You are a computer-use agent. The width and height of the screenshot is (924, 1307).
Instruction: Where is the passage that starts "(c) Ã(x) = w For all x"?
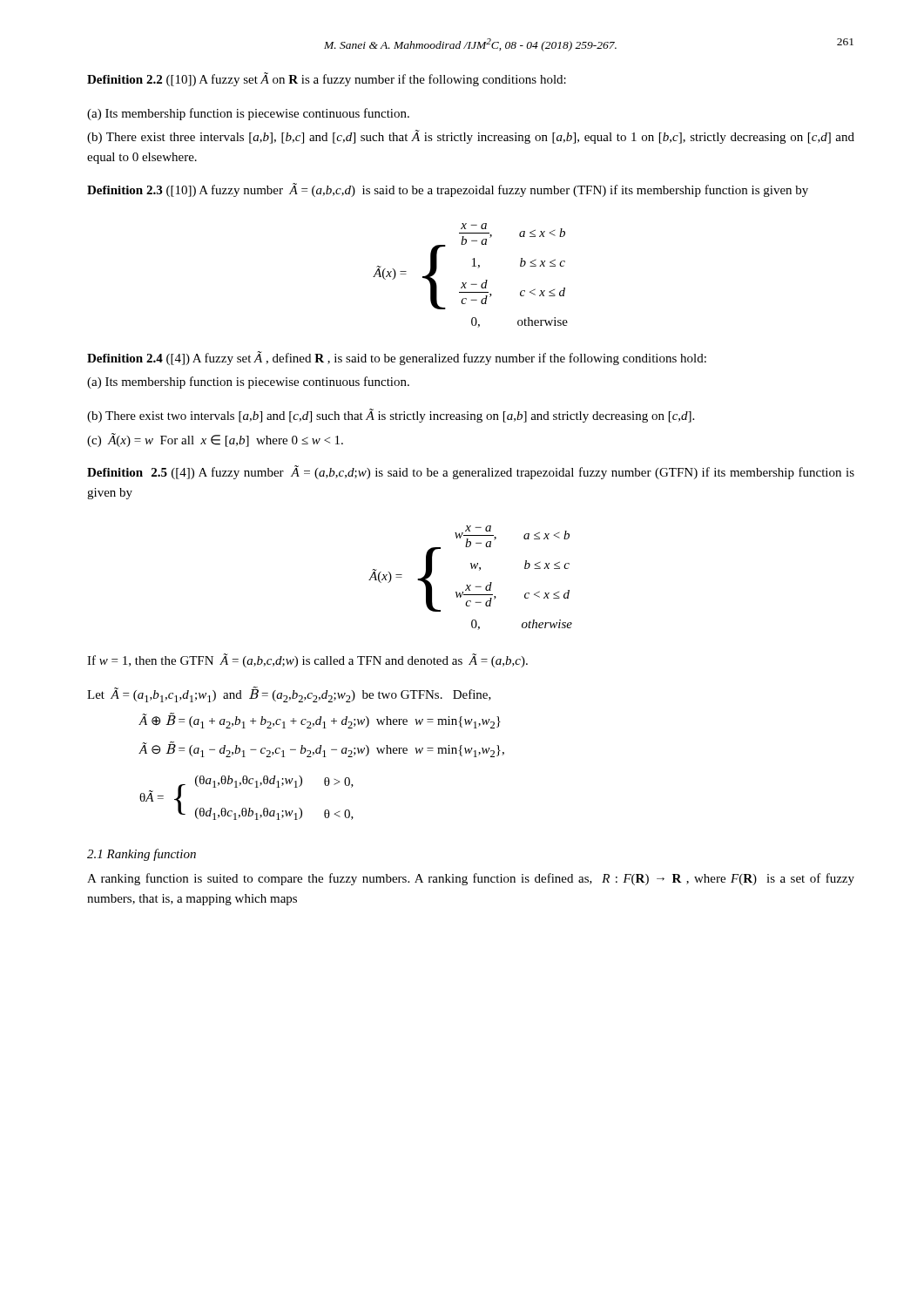(216, 440)
